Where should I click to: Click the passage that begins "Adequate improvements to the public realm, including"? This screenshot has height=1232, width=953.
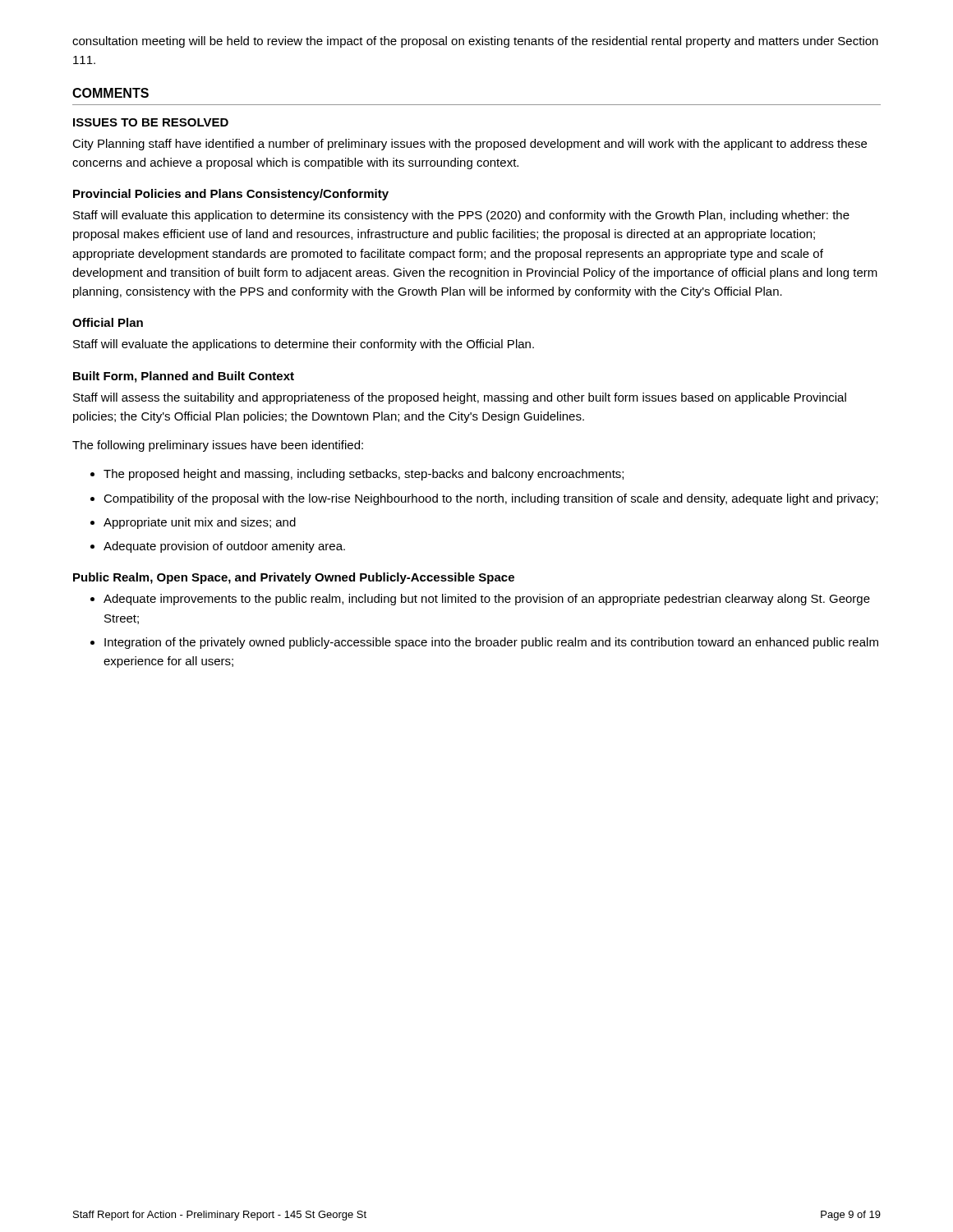[487, 608]
